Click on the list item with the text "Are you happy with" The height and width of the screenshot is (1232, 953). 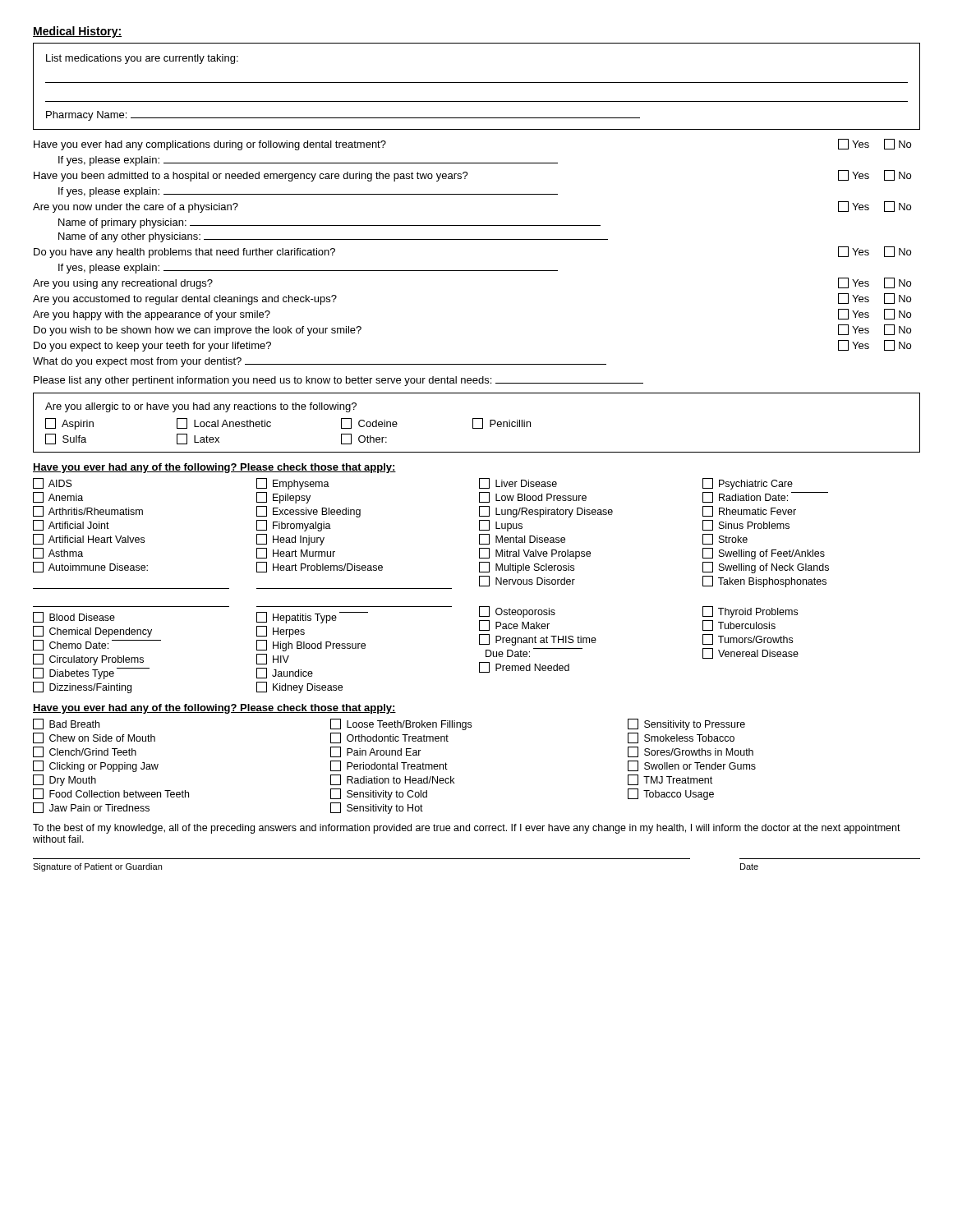[155, 314]
